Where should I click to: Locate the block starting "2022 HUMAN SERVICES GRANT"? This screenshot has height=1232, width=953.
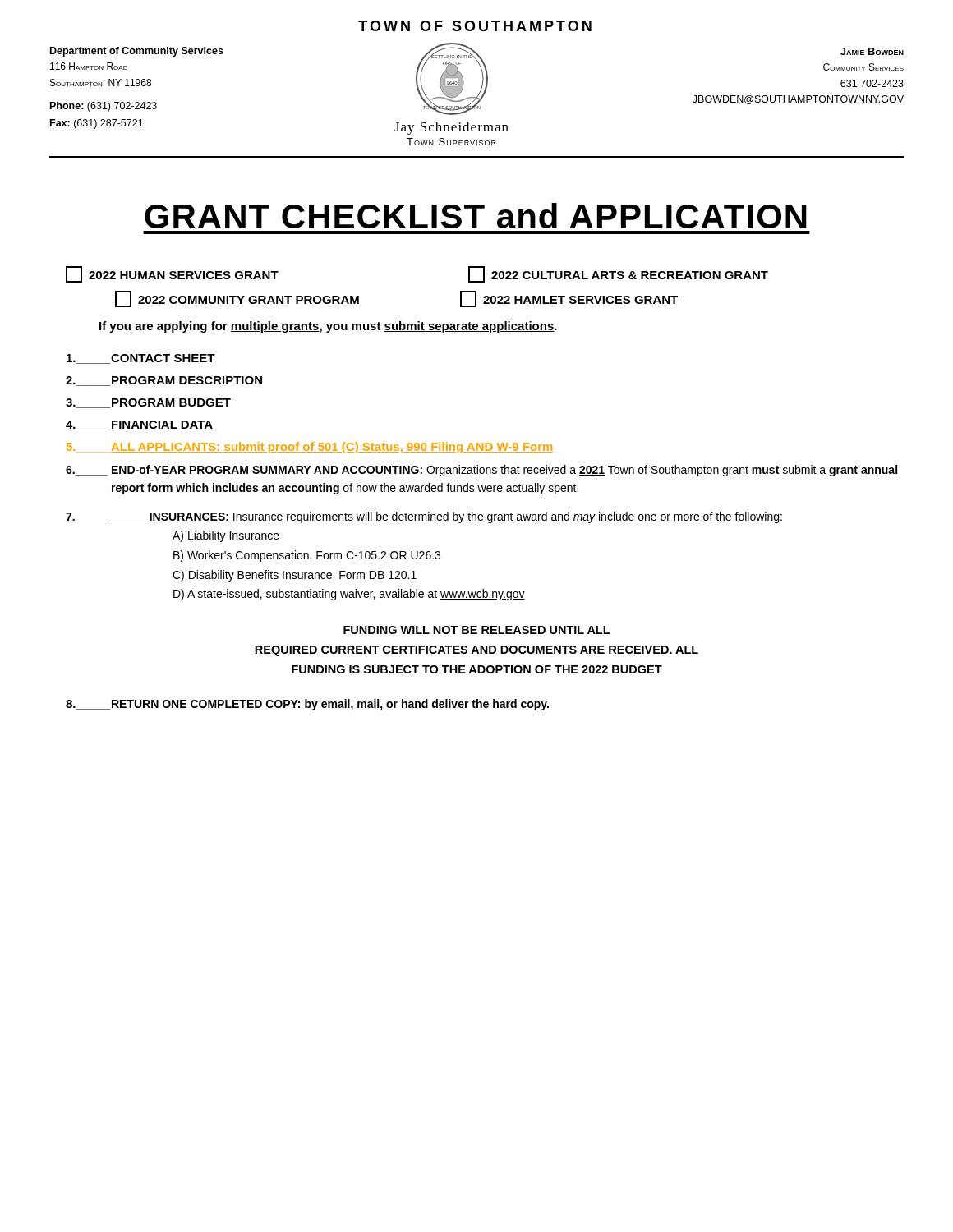[x=172, y=274]
